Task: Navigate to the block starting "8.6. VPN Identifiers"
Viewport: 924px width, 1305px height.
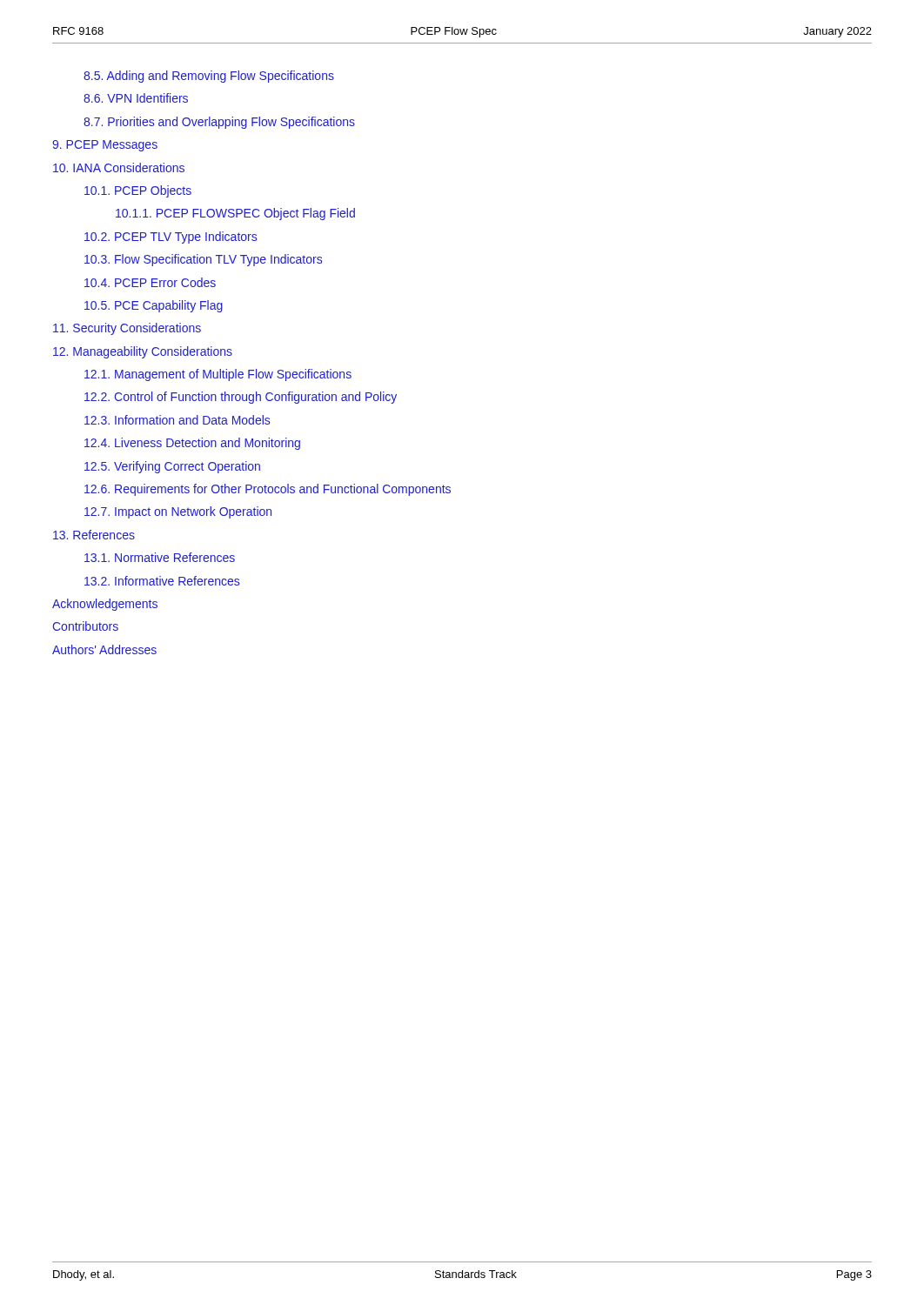Action: pyautogui.click(x=136, y=99)
